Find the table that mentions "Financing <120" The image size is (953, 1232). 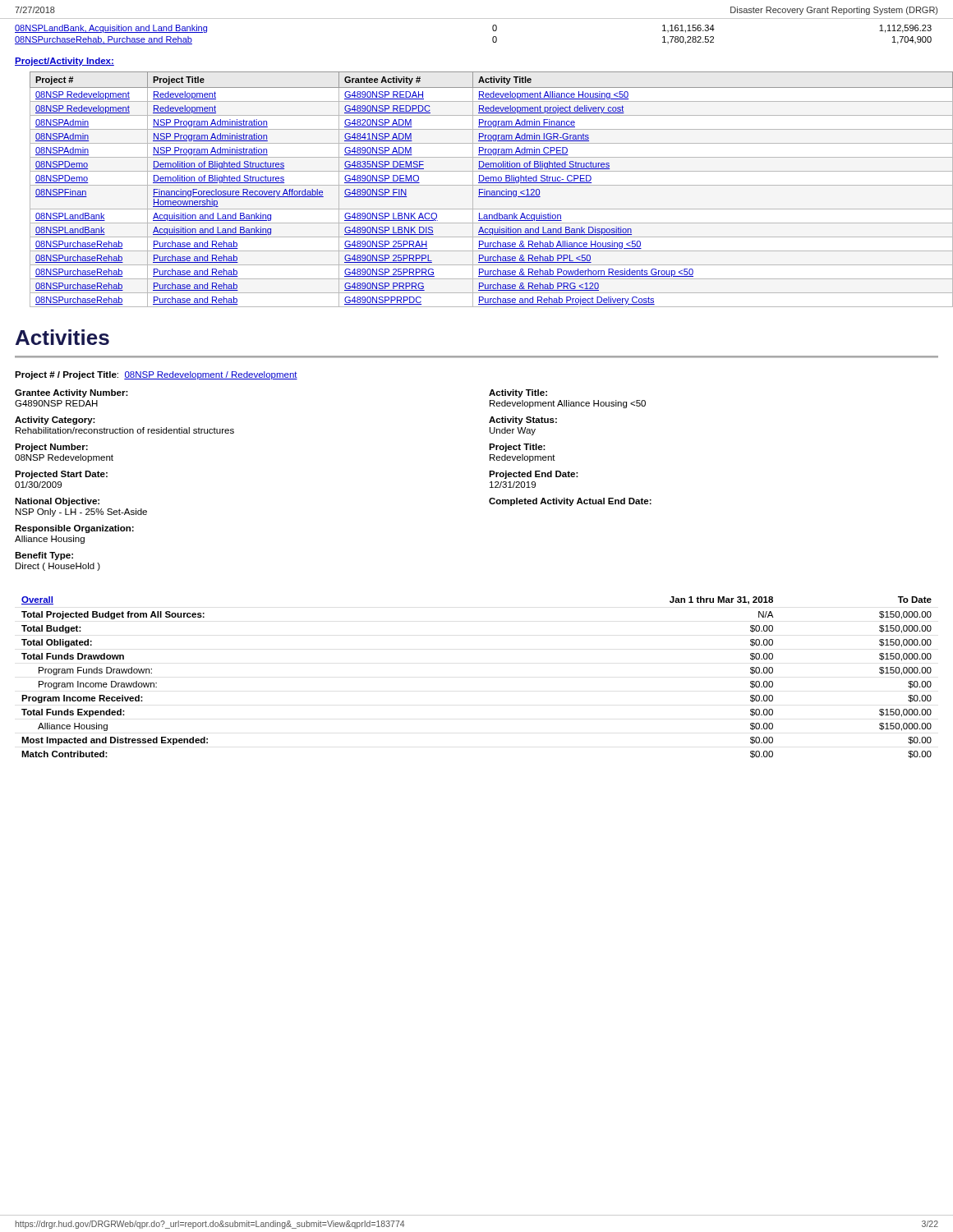[476, 189]
